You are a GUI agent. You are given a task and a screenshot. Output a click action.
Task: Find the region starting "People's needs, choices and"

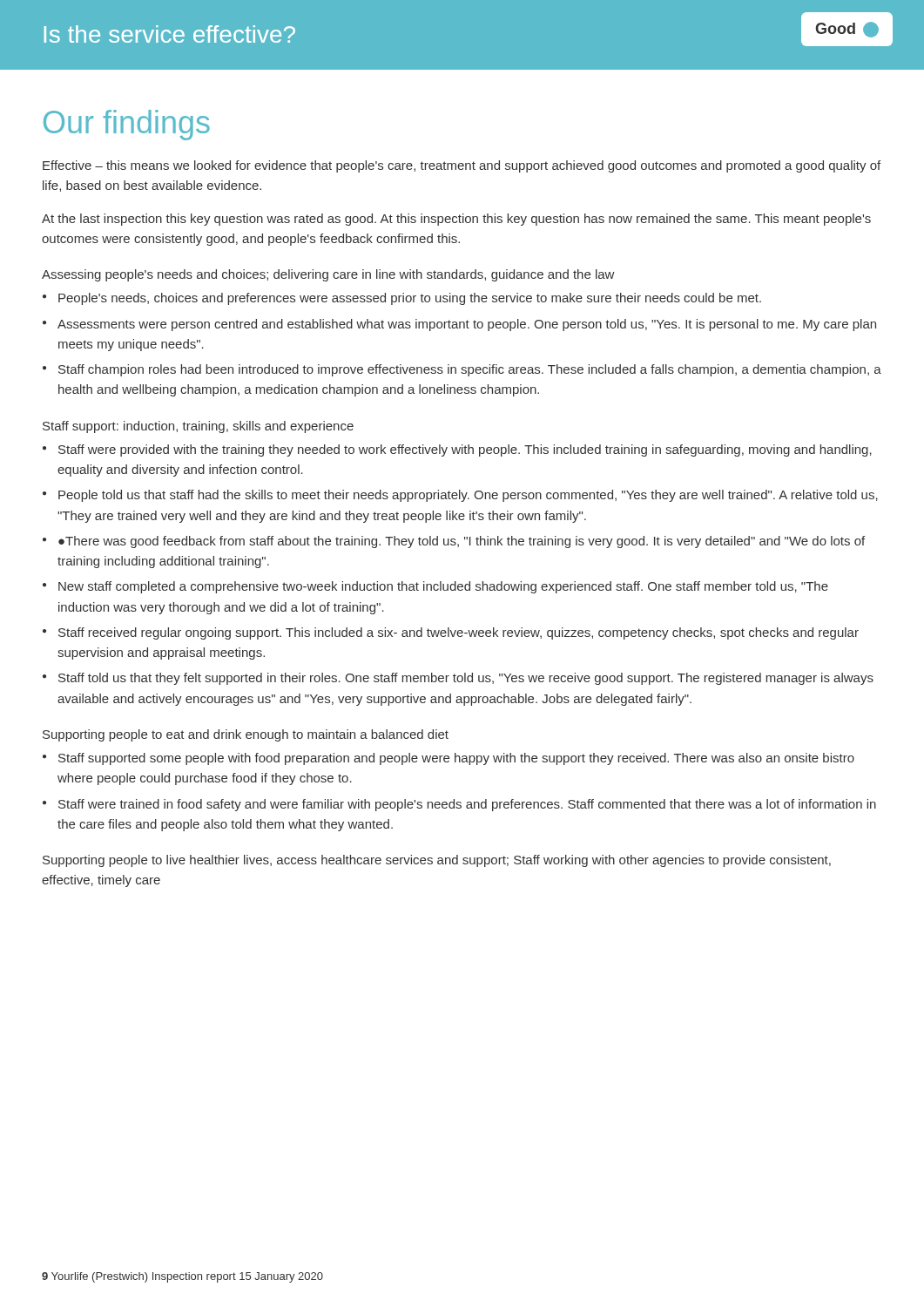pyautogui.click(x=410, y=298)
